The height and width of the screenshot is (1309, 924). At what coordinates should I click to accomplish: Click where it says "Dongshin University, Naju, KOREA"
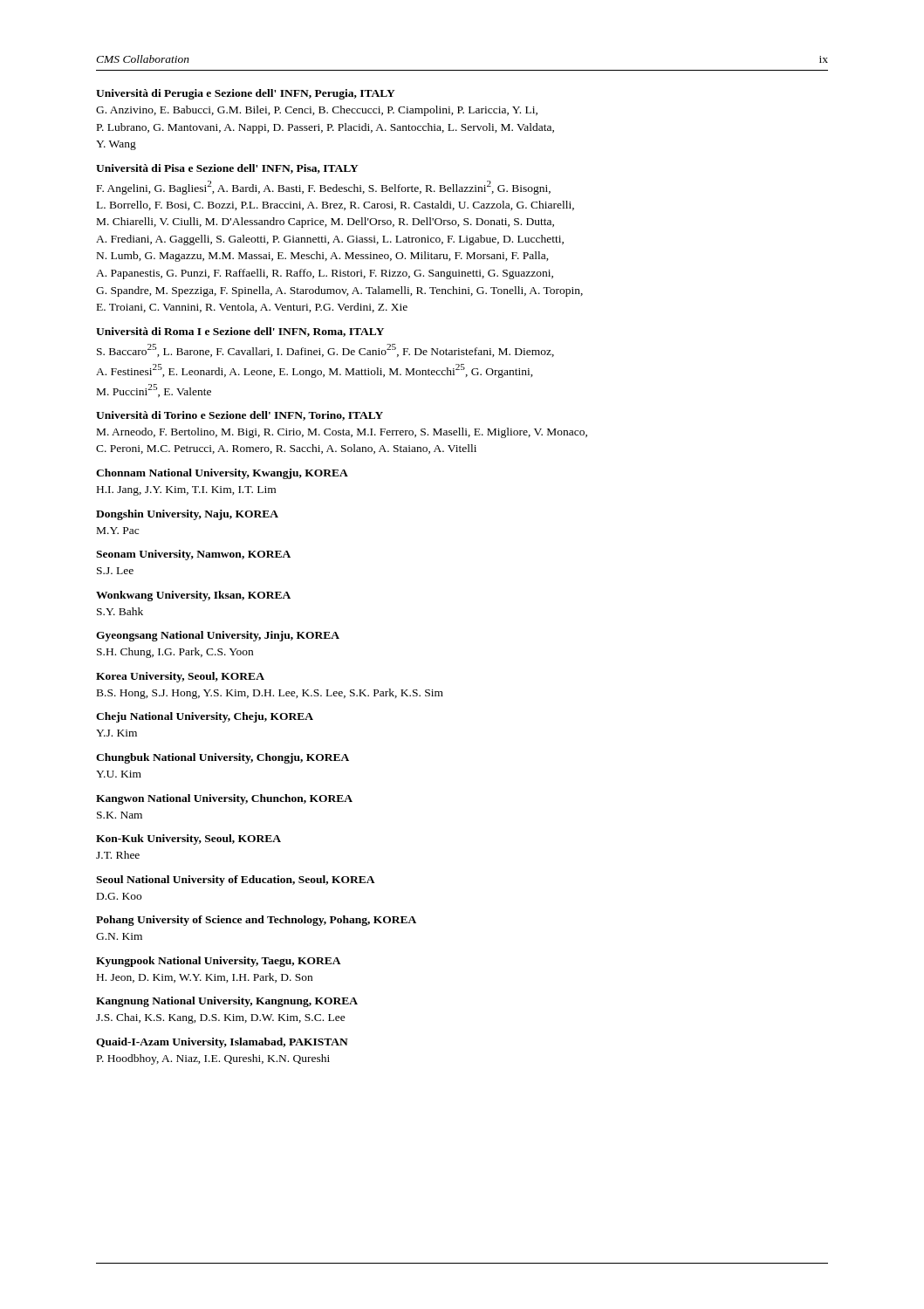click(x=187, y=513)
